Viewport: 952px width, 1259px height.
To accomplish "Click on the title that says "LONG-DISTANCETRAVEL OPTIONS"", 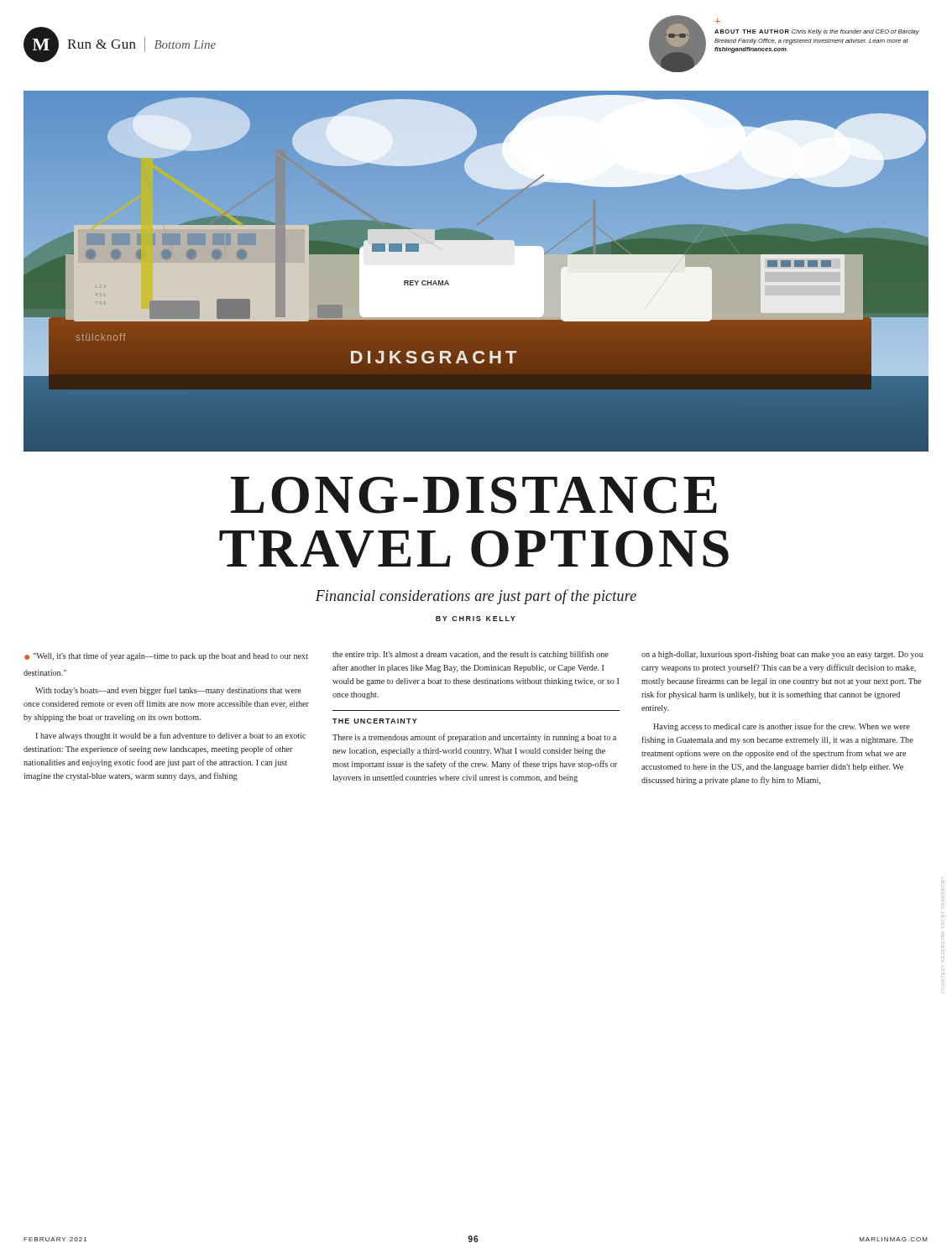I will click(476, 522).
